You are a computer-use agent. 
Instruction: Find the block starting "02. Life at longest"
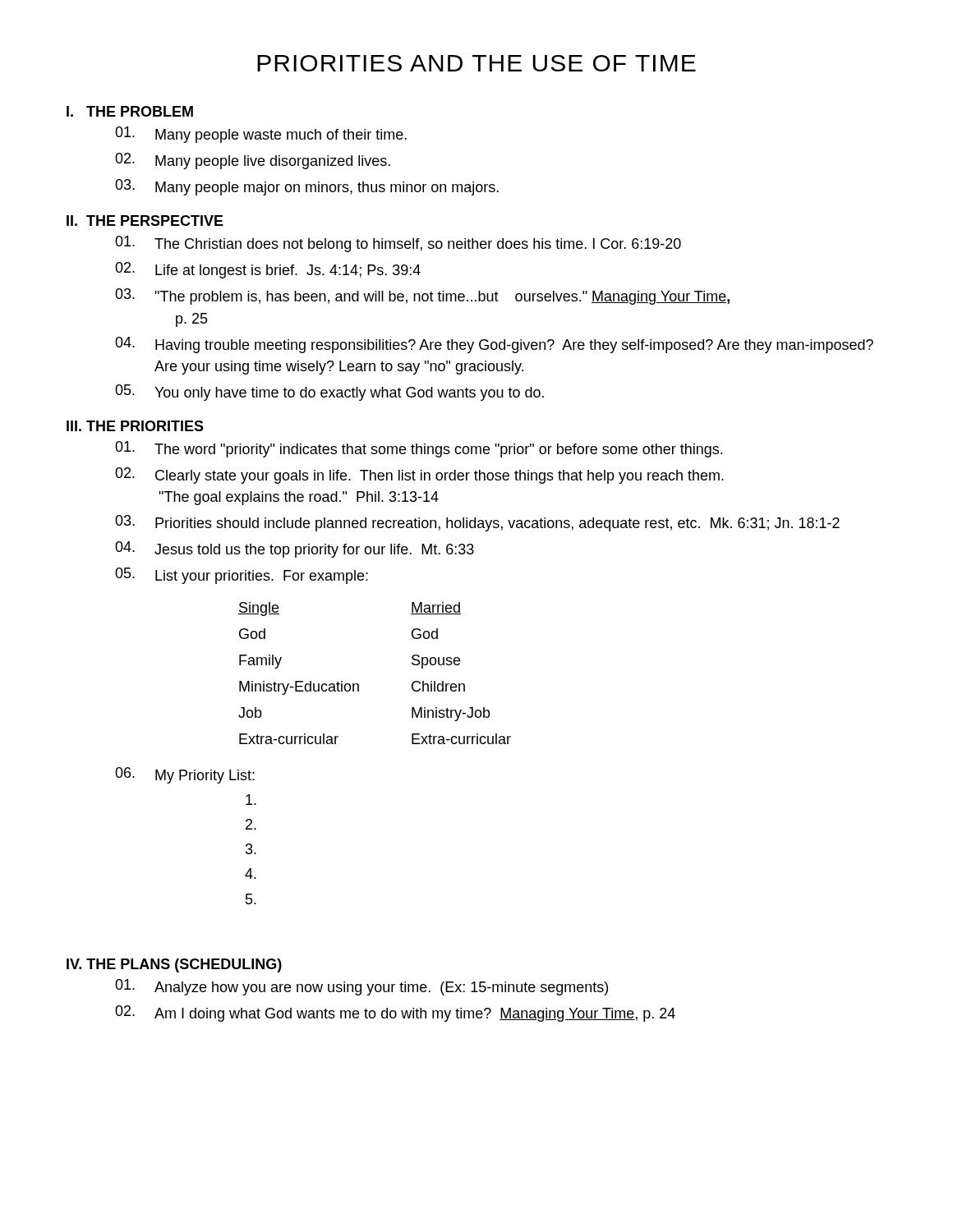[x=268, y=270]
